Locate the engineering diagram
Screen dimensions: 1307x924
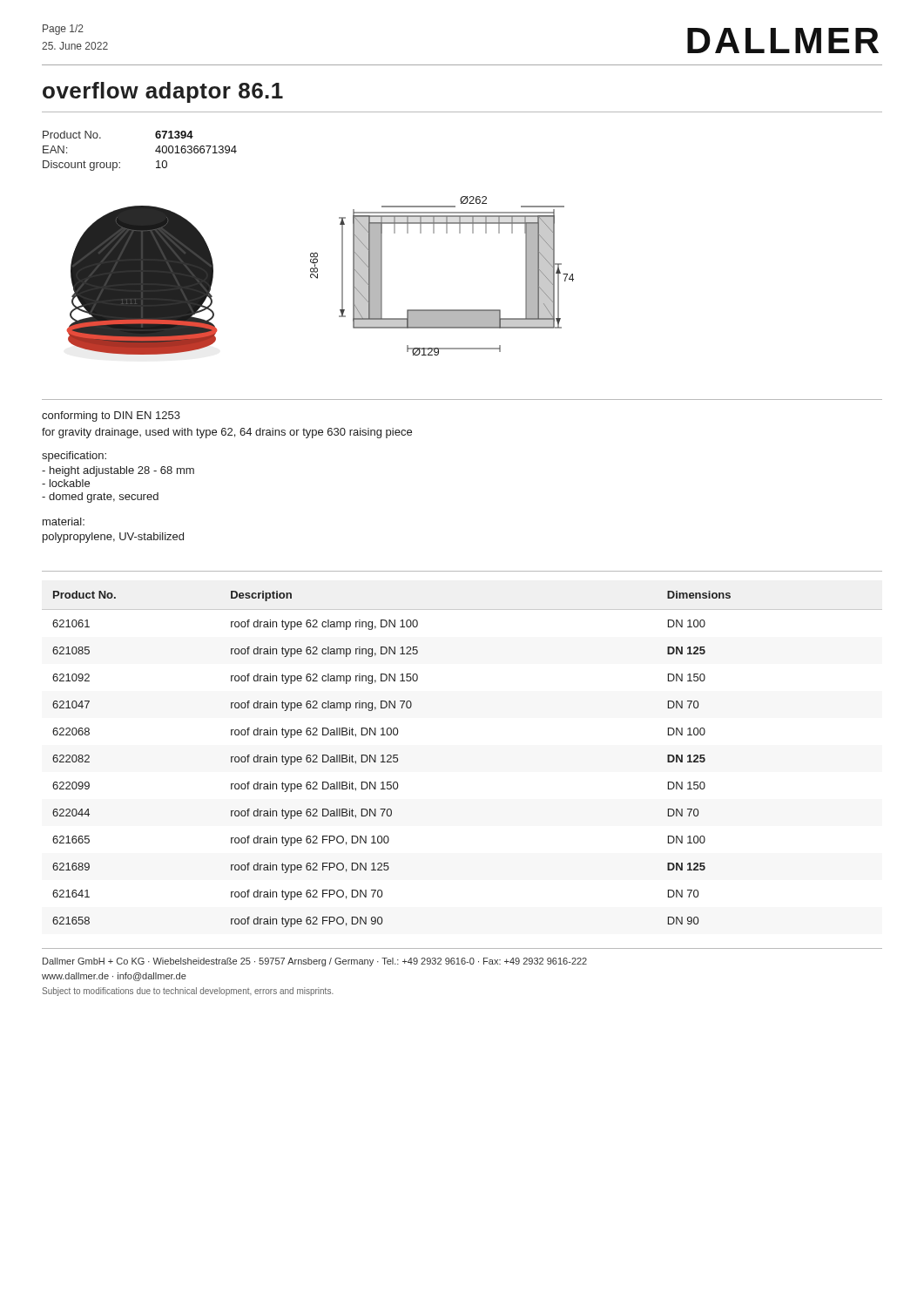442,281
